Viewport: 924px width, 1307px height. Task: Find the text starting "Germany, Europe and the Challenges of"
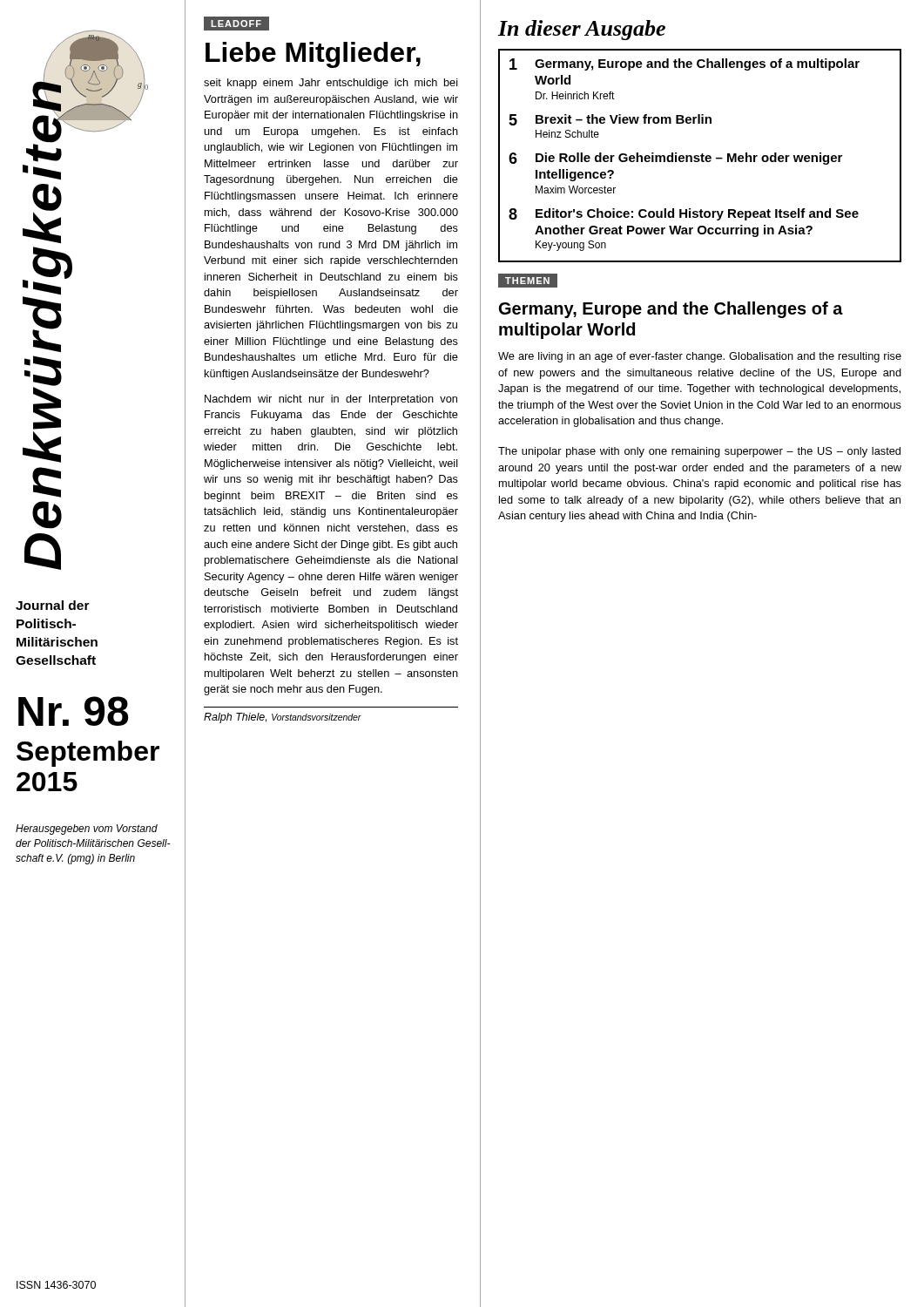pyautogui.click(x=670, y=319)
